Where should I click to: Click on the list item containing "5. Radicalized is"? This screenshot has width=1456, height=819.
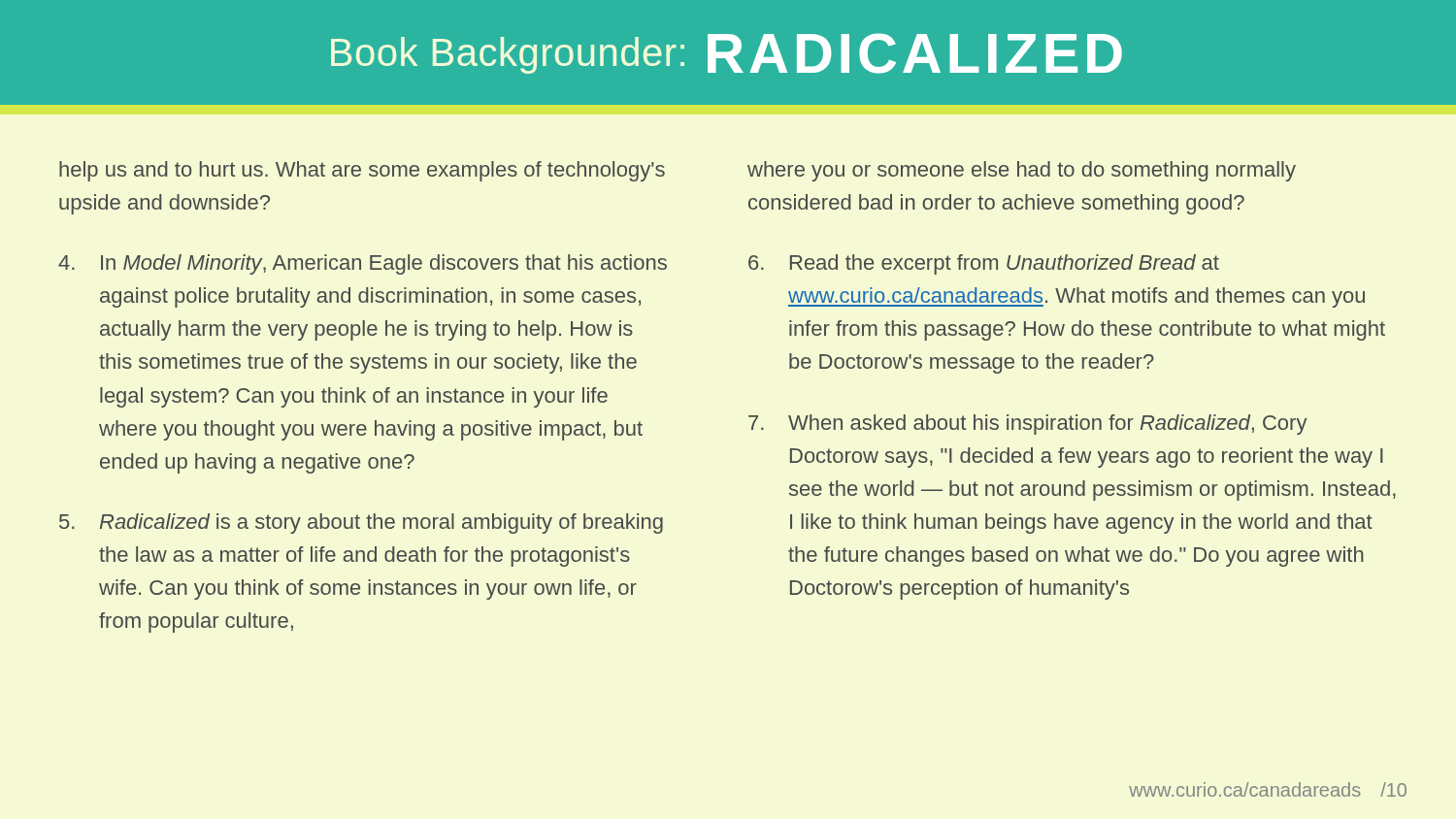[x=364, y=572]
